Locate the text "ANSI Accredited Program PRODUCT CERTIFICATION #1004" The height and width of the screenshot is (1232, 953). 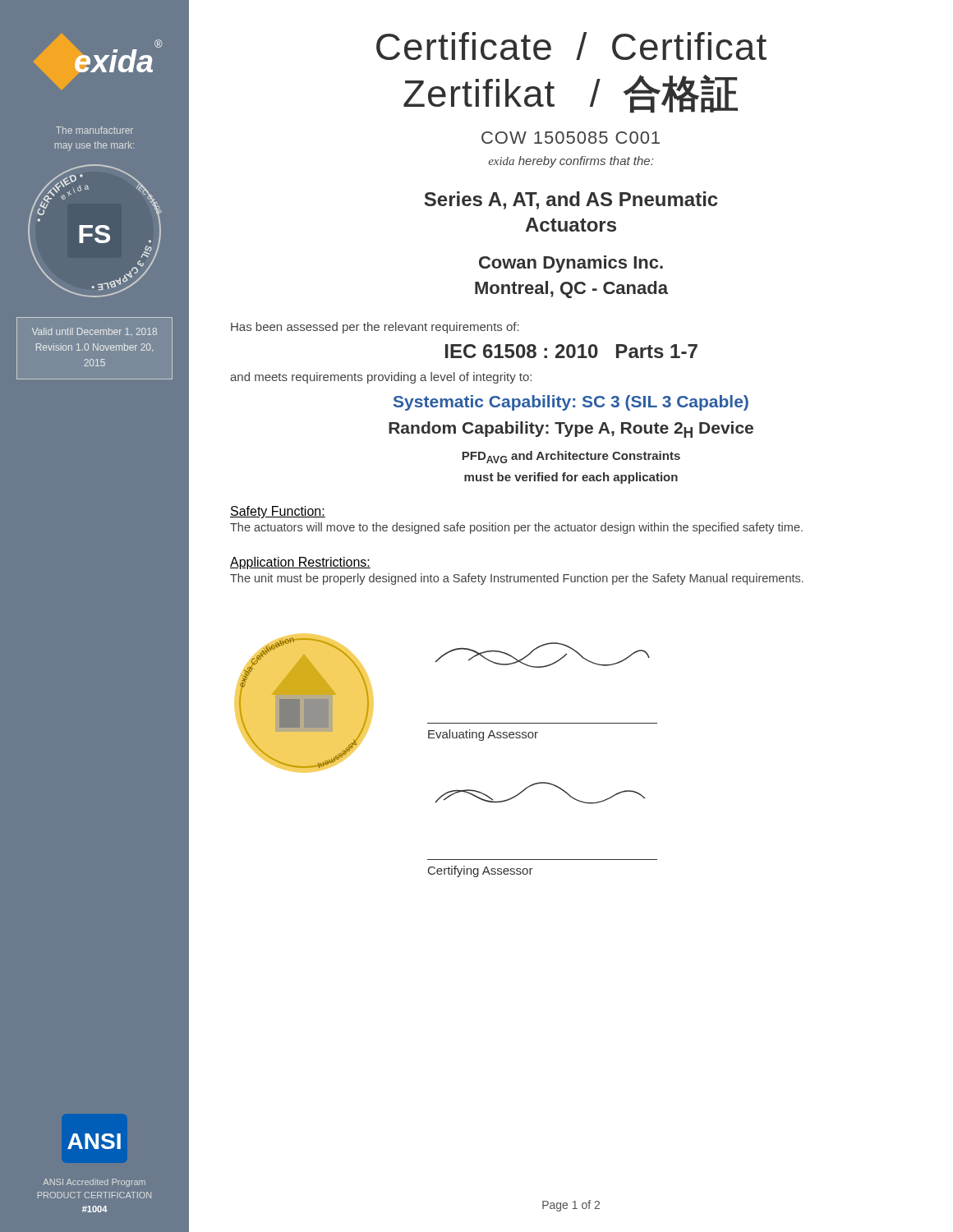pyautogui.click(x=94, y=1195)
